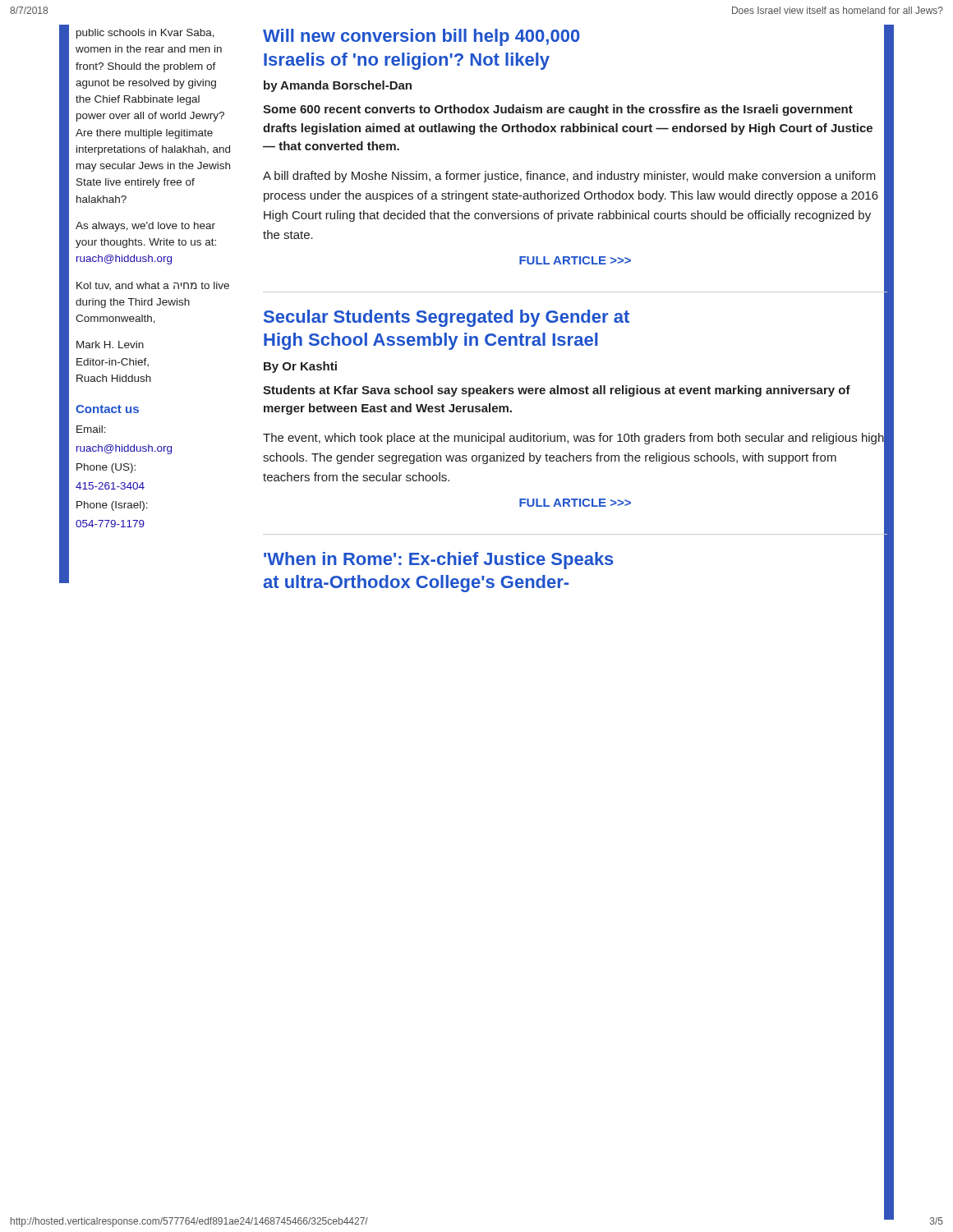Viewport: 953px width, 1232px height.
Task: Find "by Amanda Borschel-Dan" on this page
Action: pyautogui.click(x=338, y=85)
